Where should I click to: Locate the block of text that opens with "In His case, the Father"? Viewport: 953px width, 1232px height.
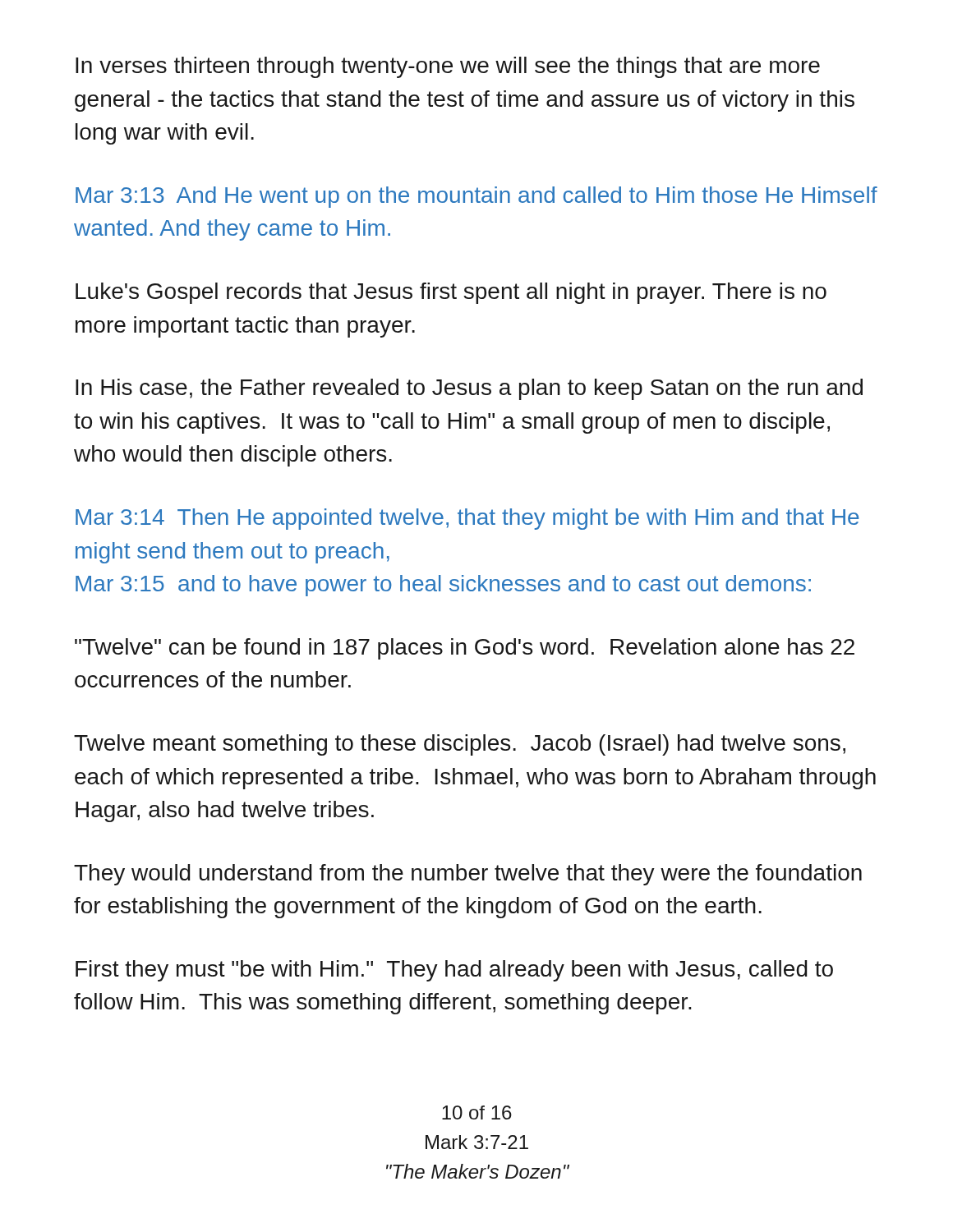pyautogui.click(x=469, y=421)
